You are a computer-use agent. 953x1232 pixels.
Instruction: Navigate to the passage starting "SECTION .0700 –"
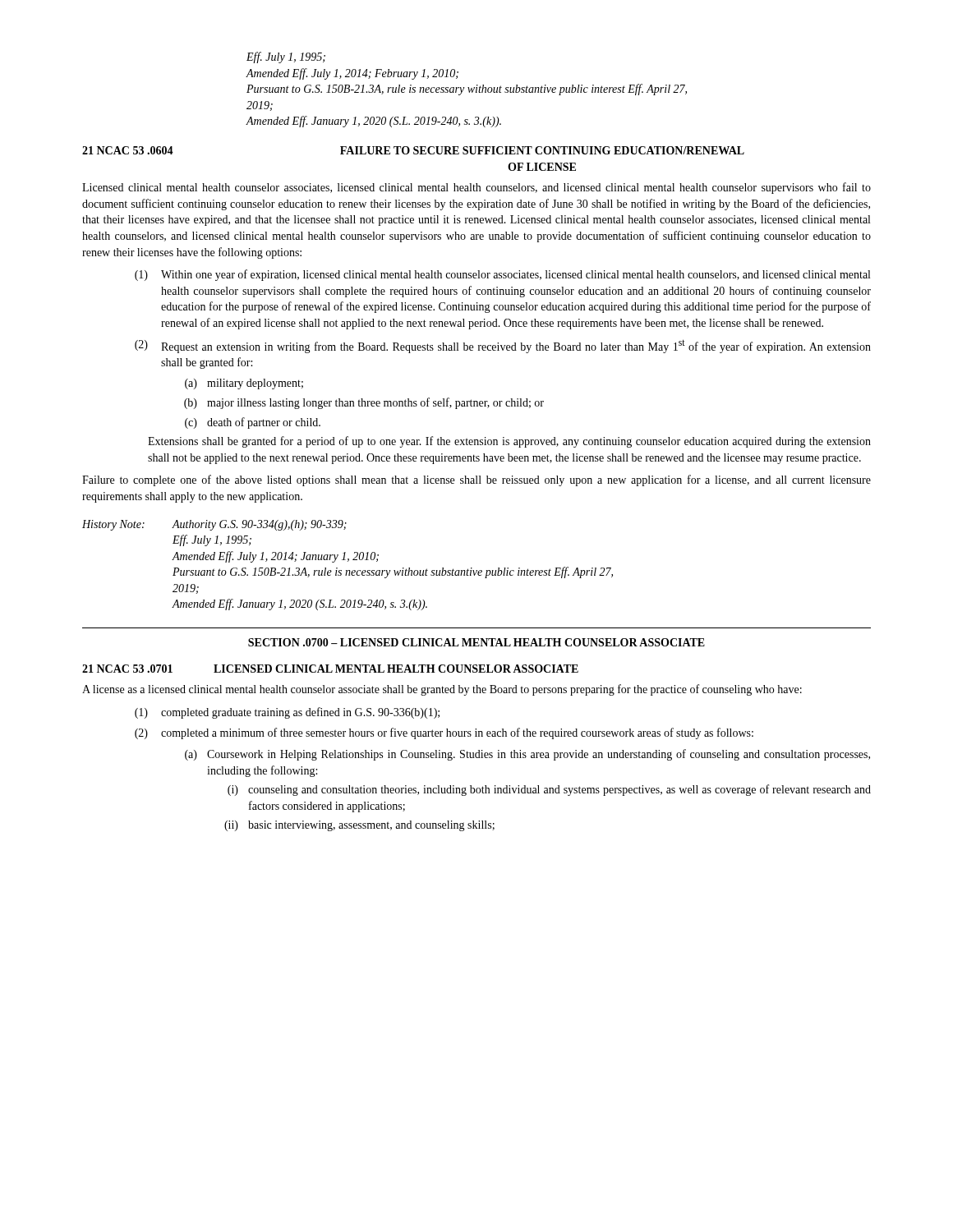[476, 643]
